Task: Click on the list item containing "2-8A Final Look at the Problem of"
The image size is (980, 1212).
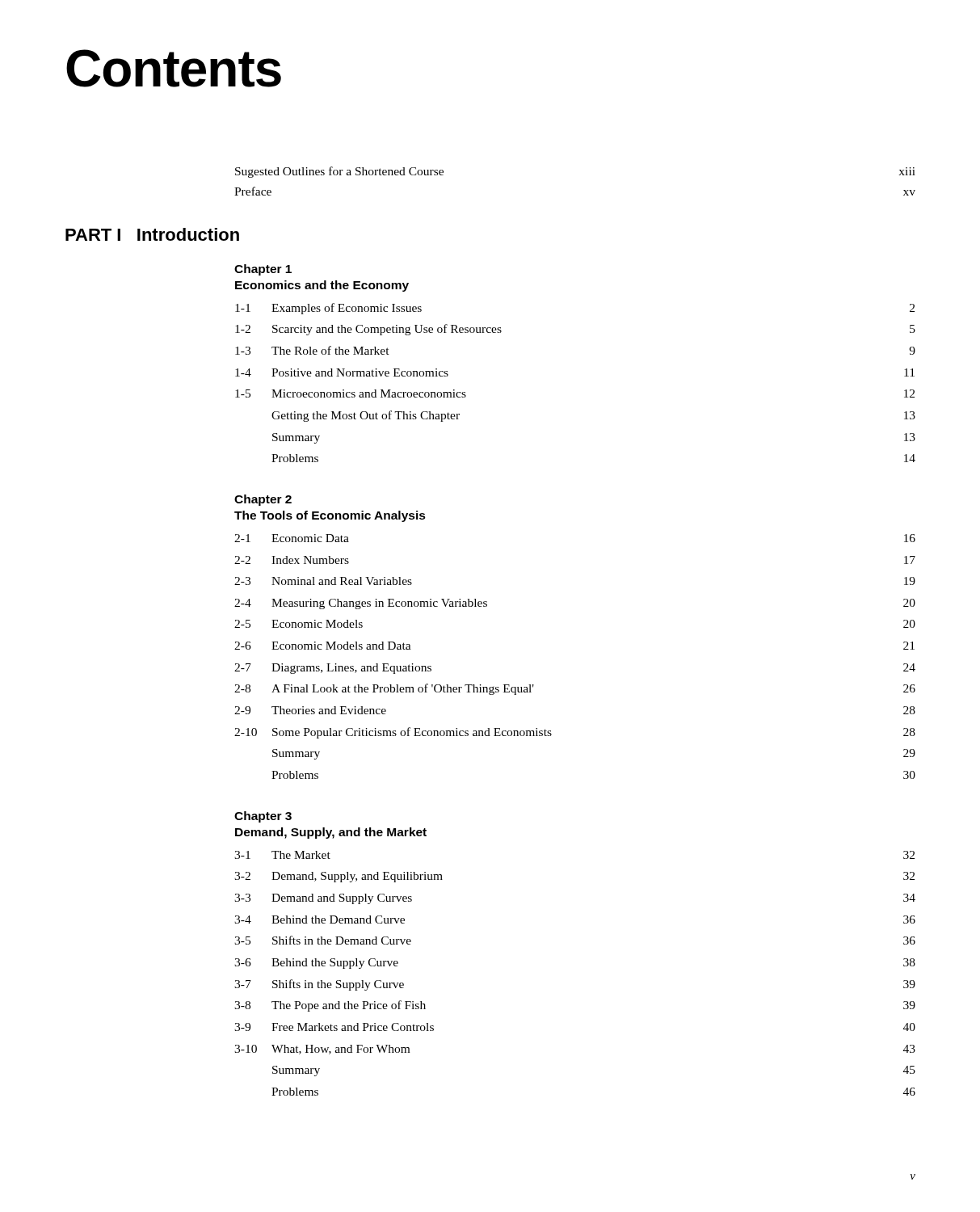Action: [404, 689]
